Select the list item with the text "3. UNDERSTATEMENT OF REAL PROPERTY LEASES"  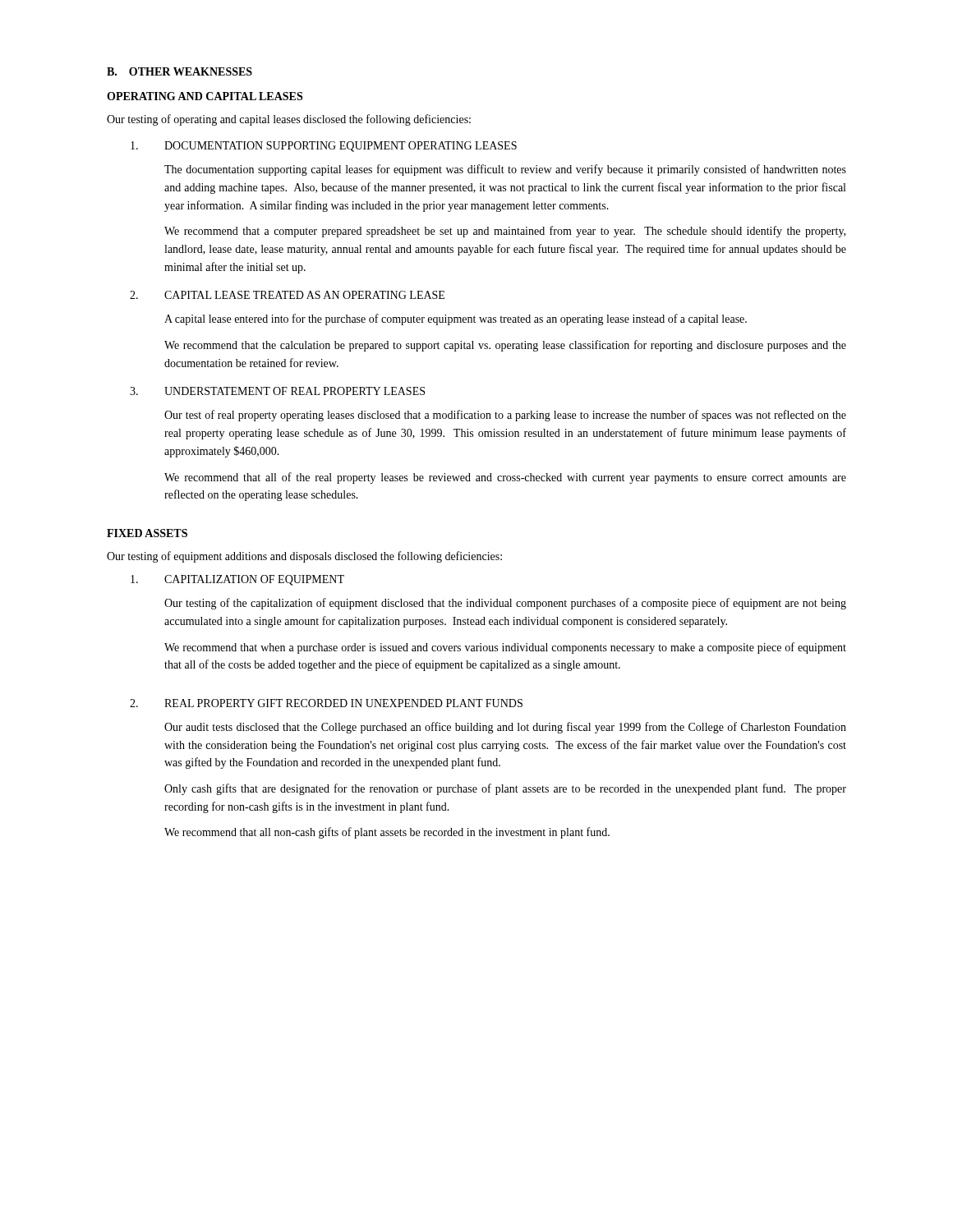(x=476, y=445)
